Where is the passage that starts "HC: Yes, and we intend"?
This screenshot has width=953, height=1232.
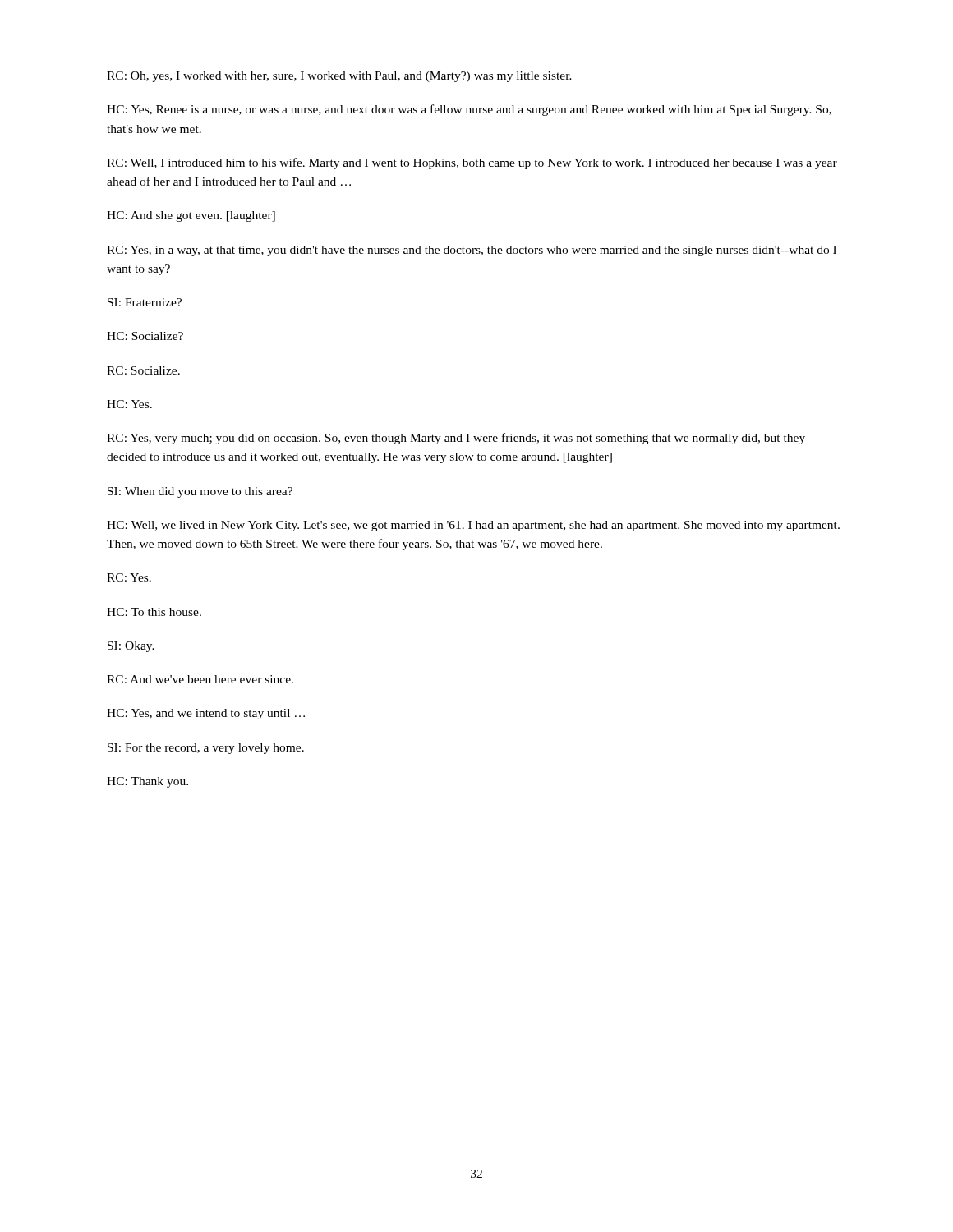(x=207, y=713)
